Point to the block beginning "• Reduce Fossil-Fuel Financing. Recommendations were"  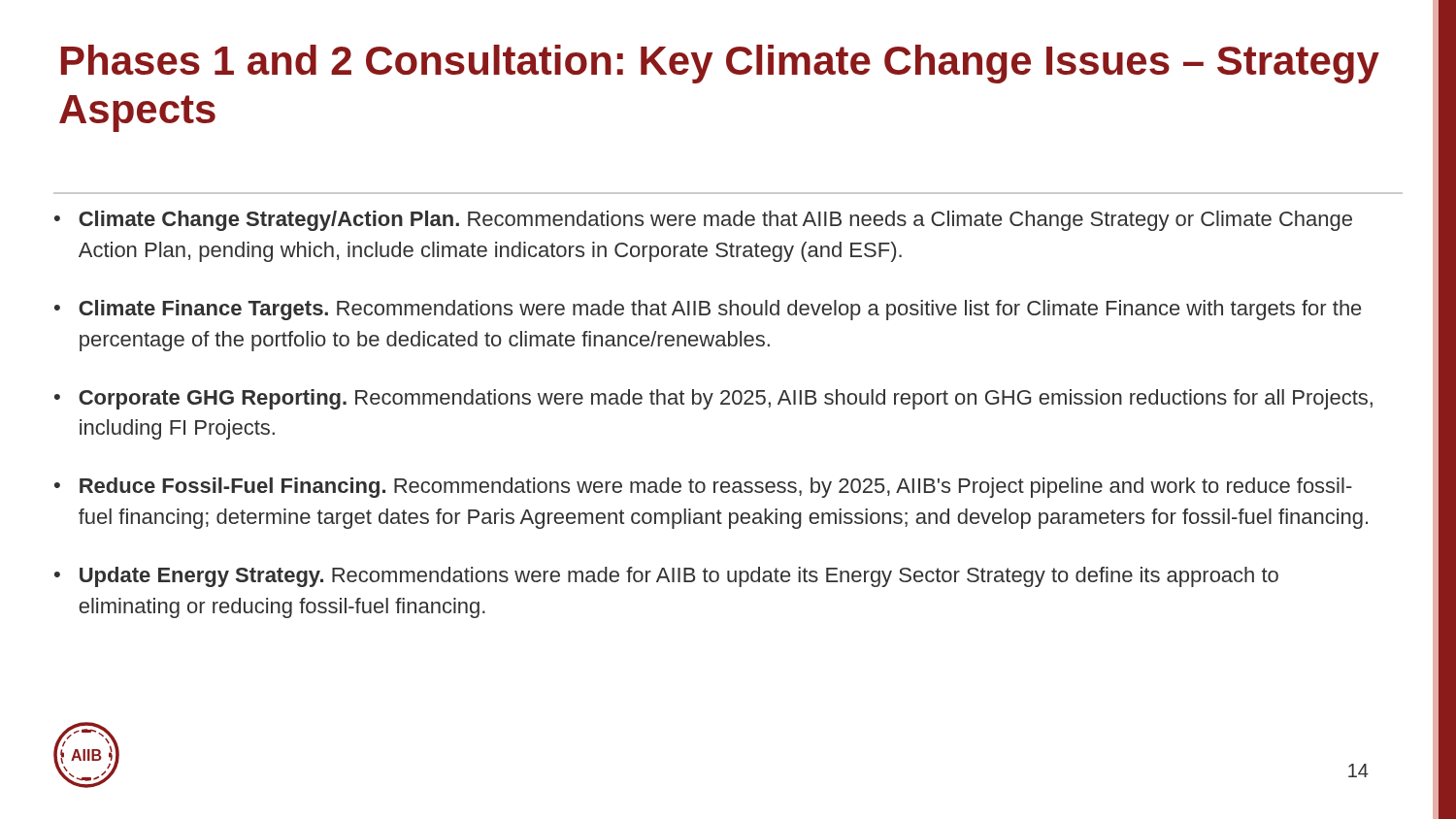[x=716, y=502]
